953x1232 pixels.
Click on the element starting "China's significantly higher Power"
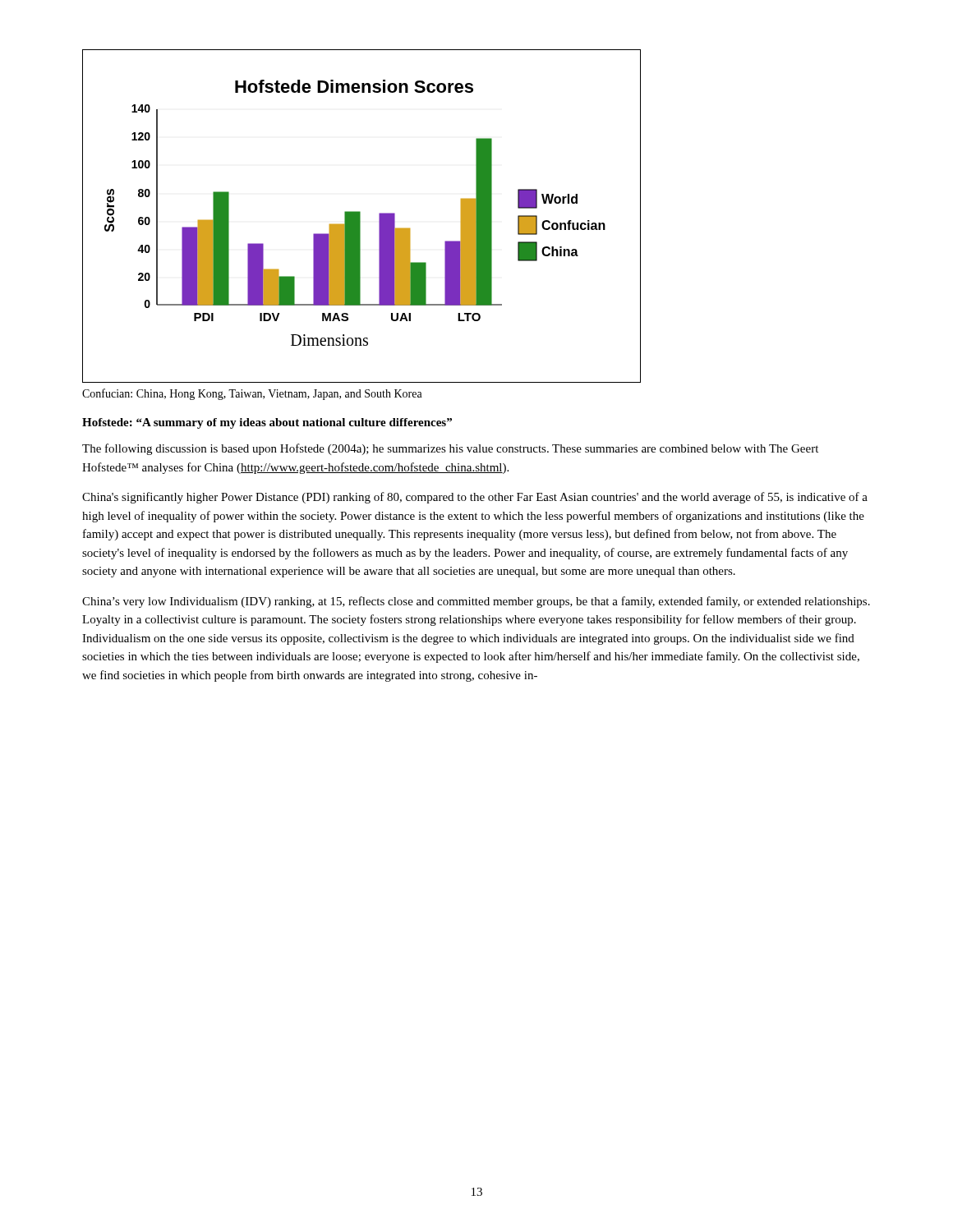coord(475,534)
